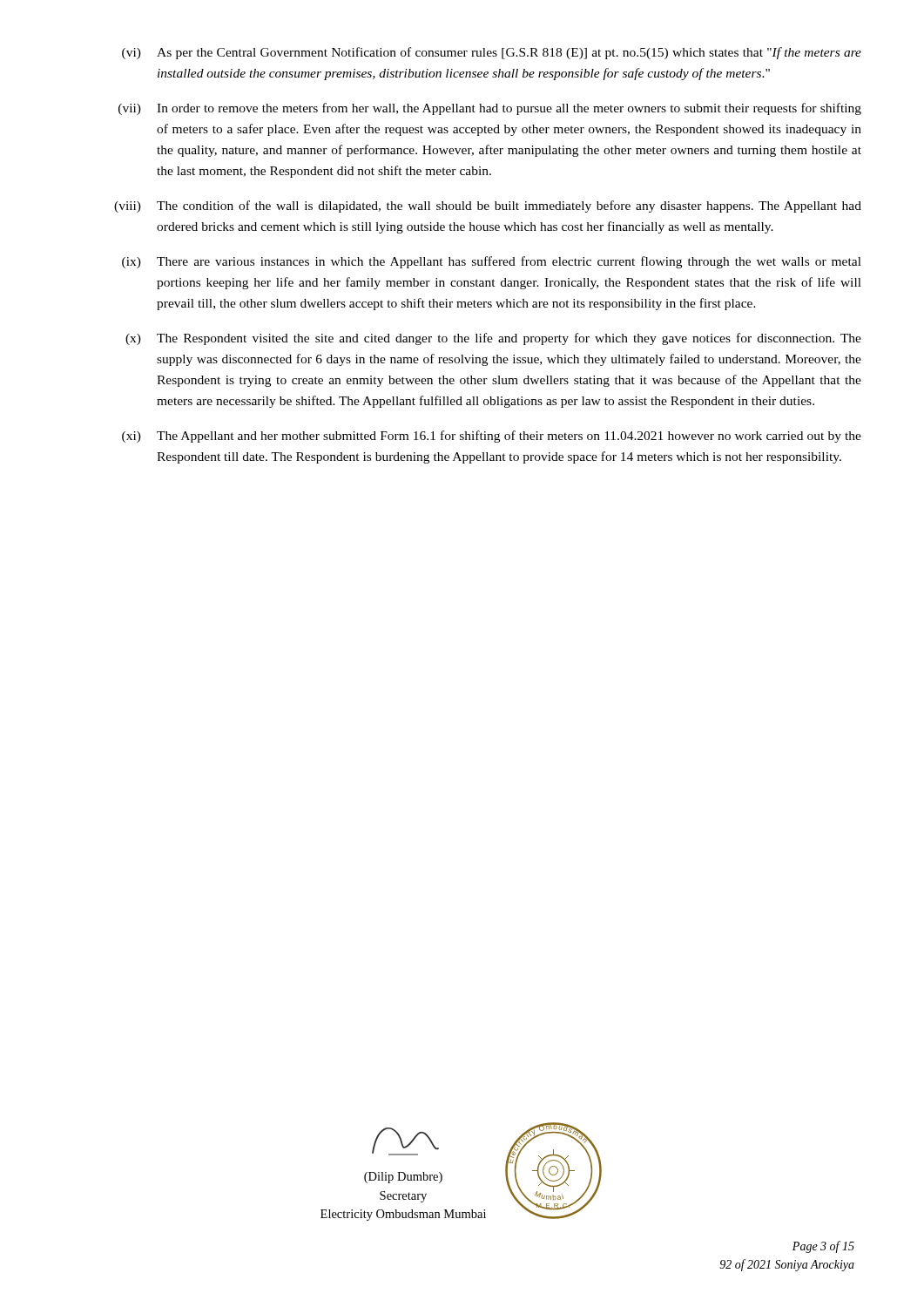924x1307 pixels.
Task: Select the illustration
Action: point(462,1171)
